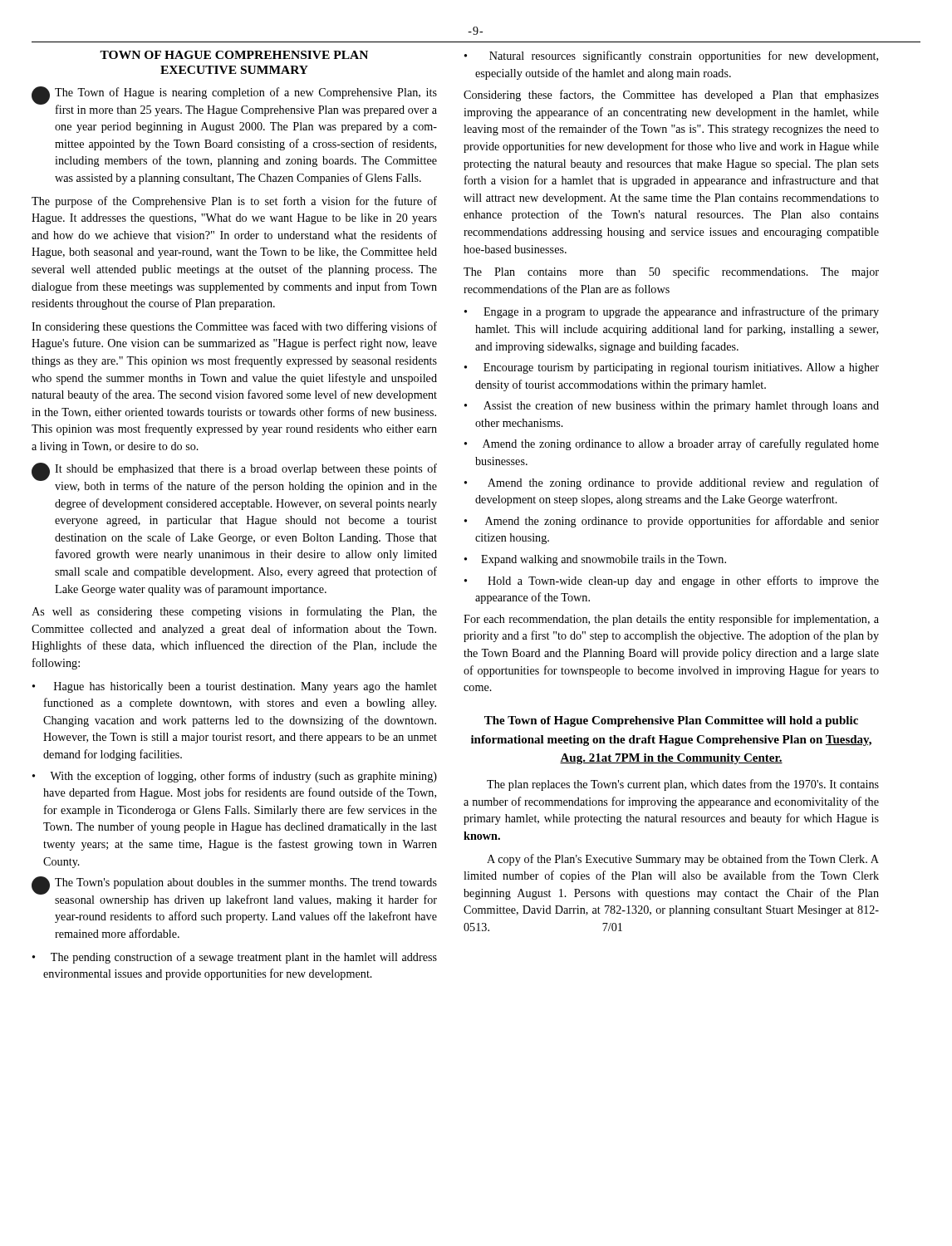The image size is (952, 1246).
Task: Locate the list item with the text "• Natural resources significantly constrain opportunities for"
Action: [671, 63]
